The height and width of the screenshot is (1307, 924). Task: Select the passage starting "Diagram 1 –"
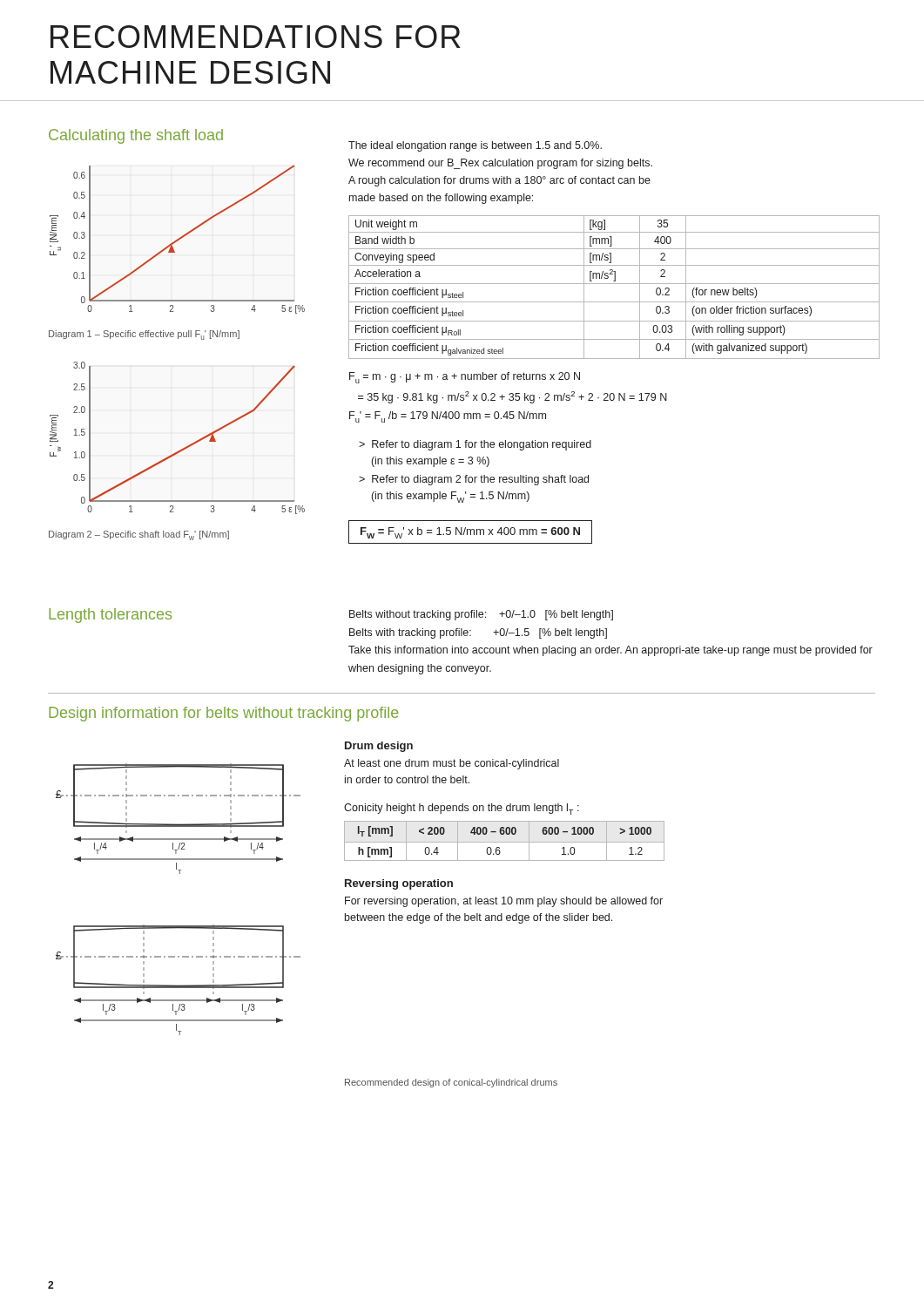click(x=144, y=335)
